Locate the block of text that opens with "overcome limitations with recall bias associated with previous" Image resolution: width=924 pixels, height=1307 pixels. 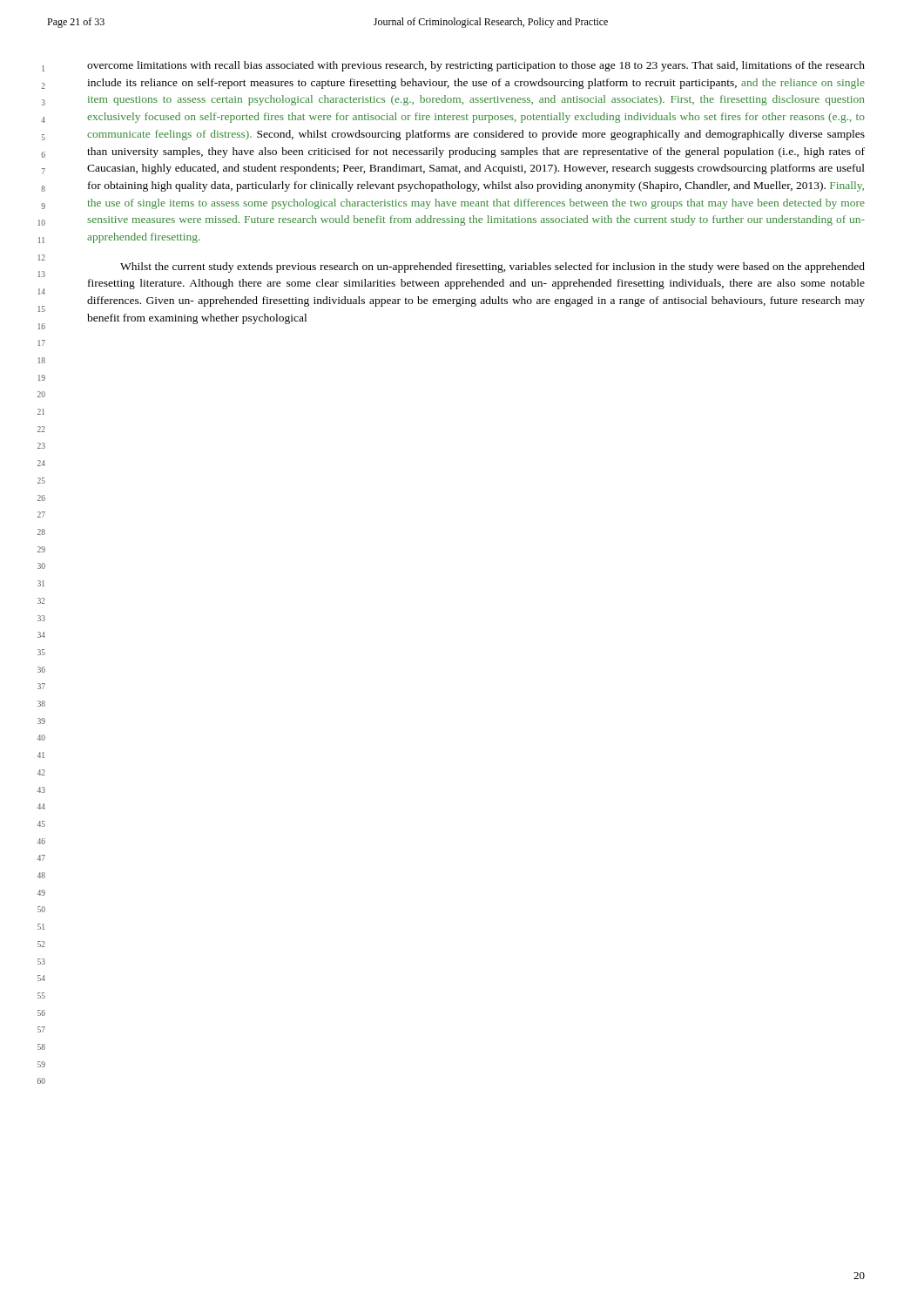tap(476, 151)
